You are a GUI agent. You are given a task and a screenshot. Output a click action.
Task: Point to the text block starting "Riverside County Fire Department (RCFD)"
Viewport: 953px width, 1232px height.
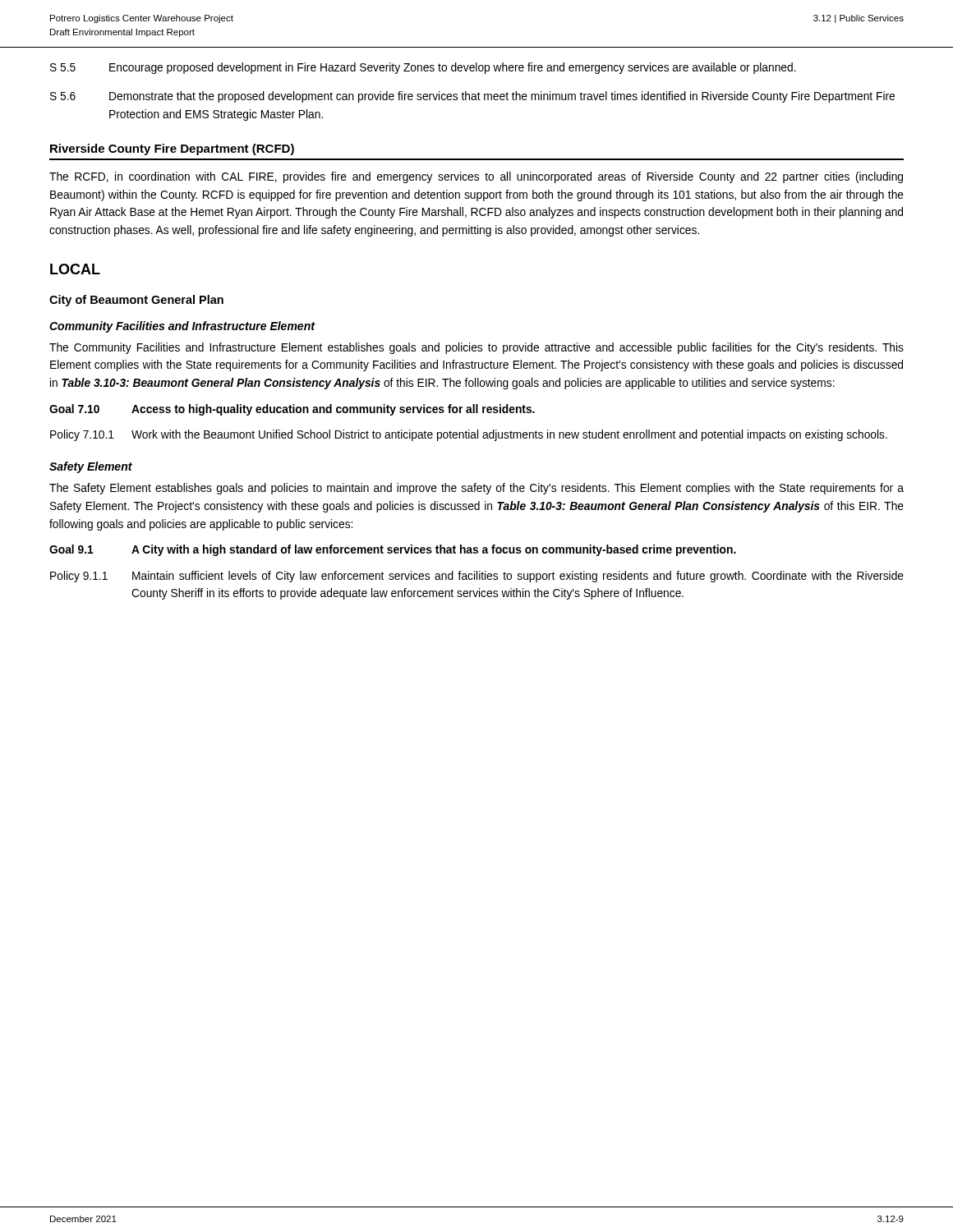pos(172,148)
